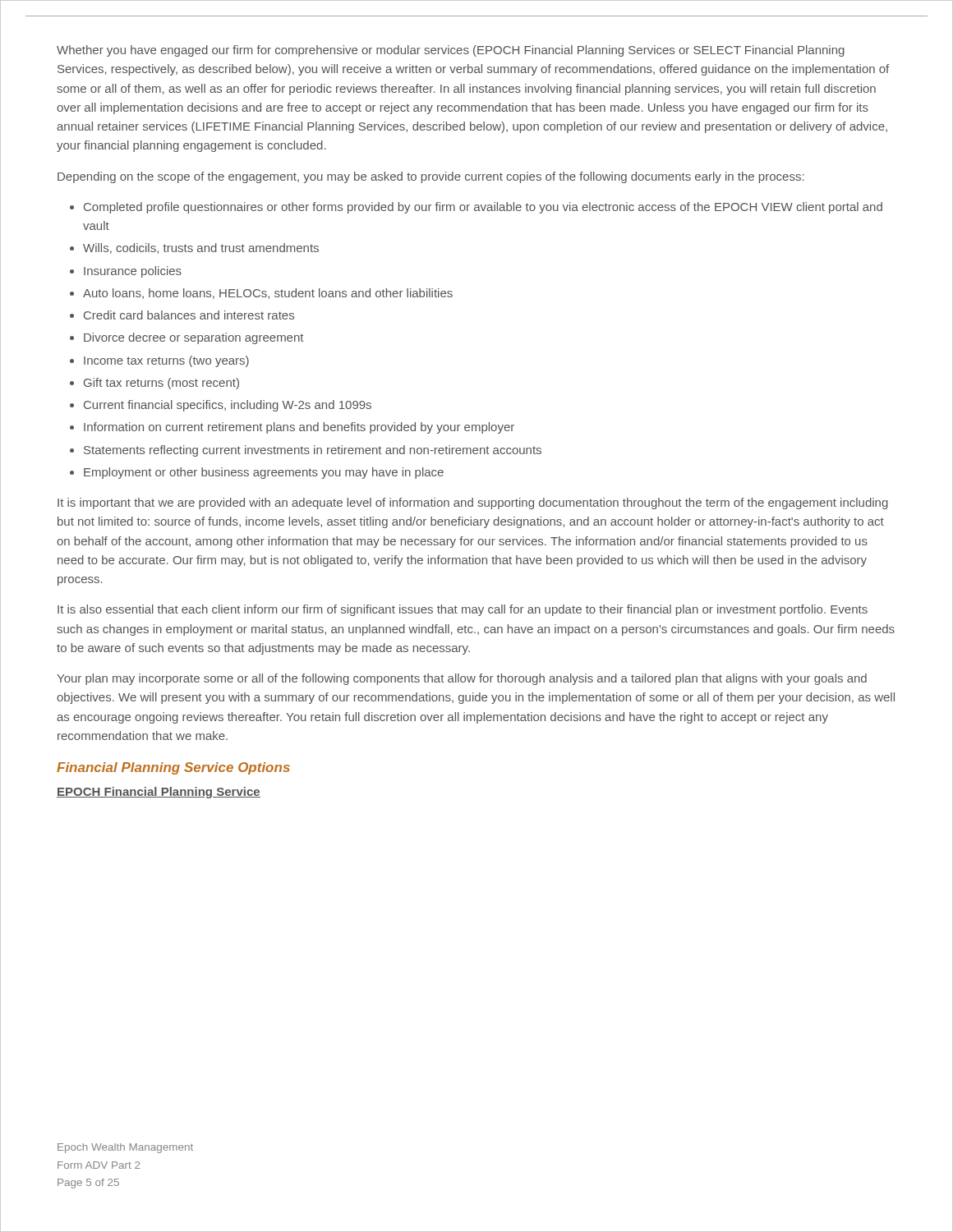953x1232 pixels.
Task: Select the block starting "Completed profile questionnaires or other forms"
Action: click(x=476, y=208)
